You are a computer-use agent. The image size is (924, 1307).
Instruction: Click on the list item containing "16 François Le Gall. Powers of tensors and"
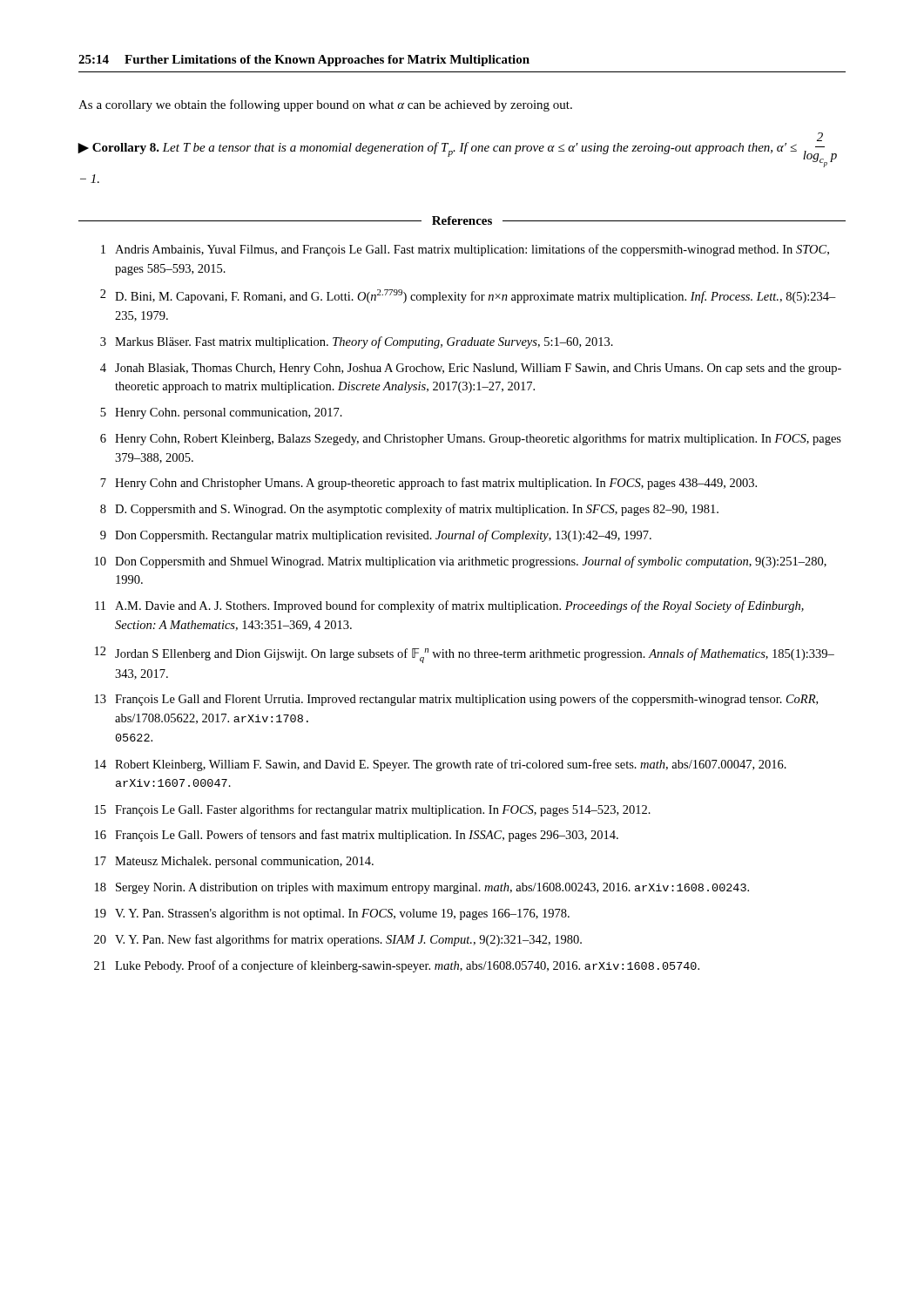[x=462, y=836]
